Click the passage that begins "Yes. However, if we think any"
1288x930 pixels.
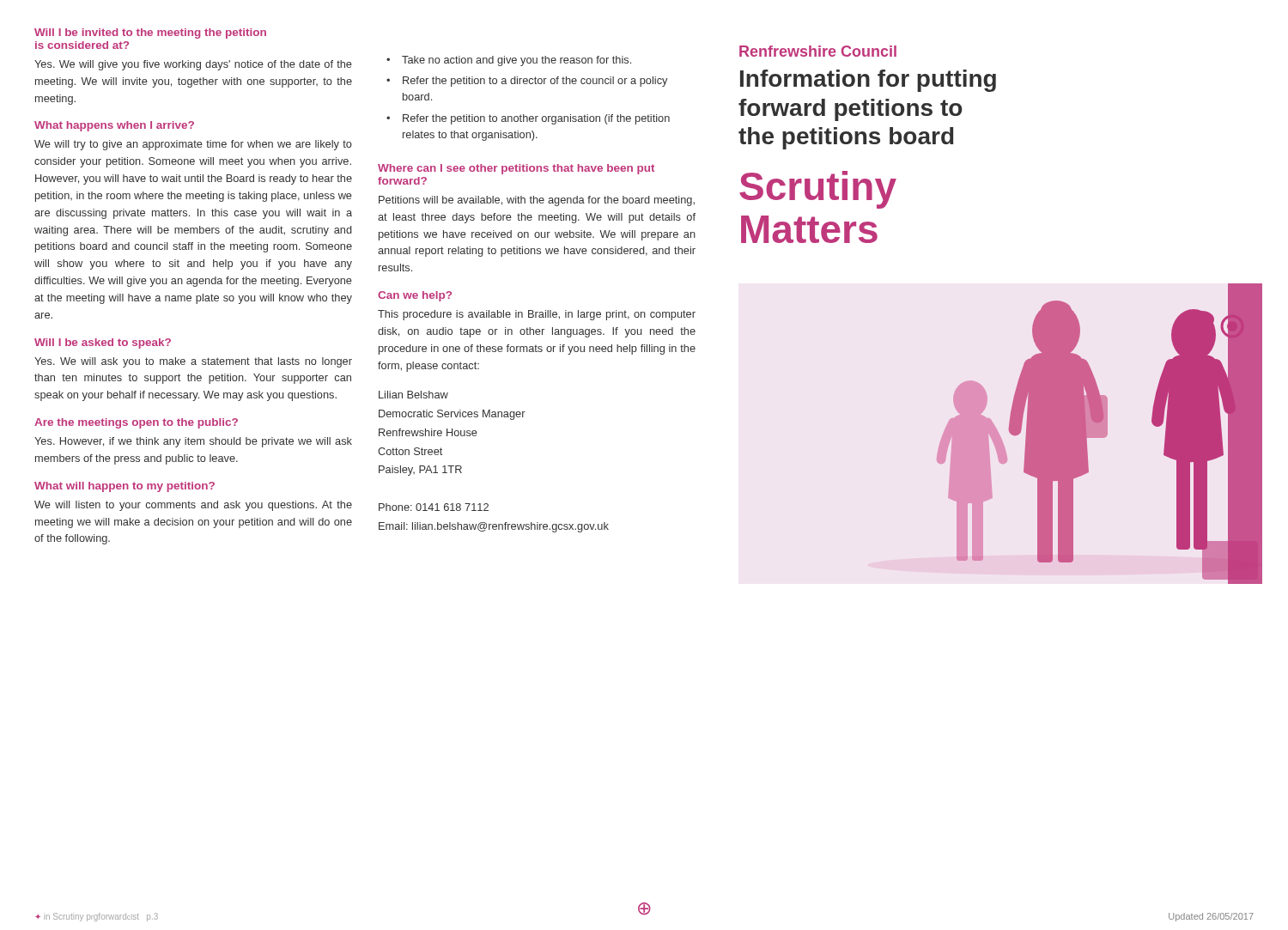193,450
